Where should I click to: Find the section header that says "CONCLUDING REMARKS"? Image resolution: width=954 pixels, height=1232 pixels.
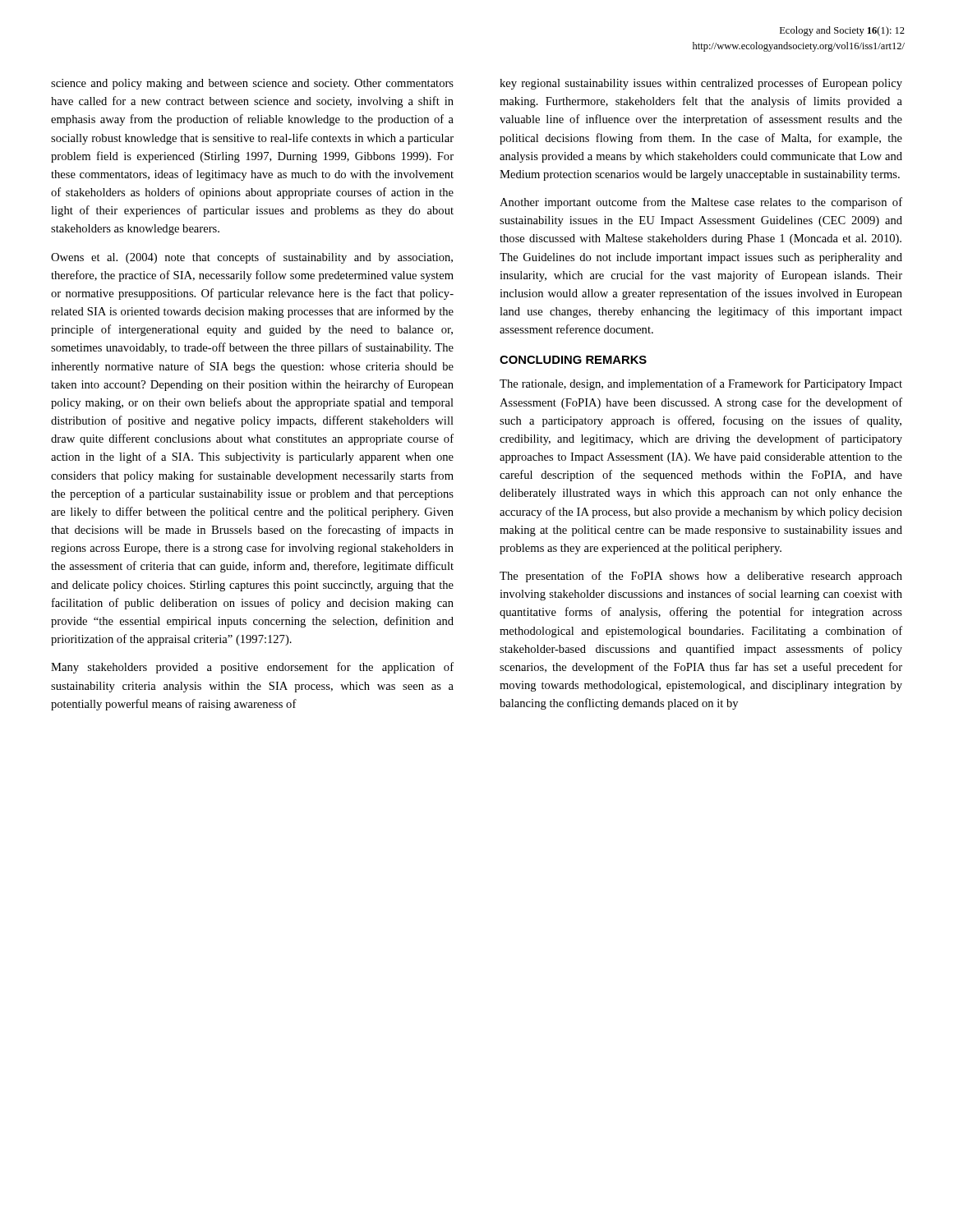(573, 360)
